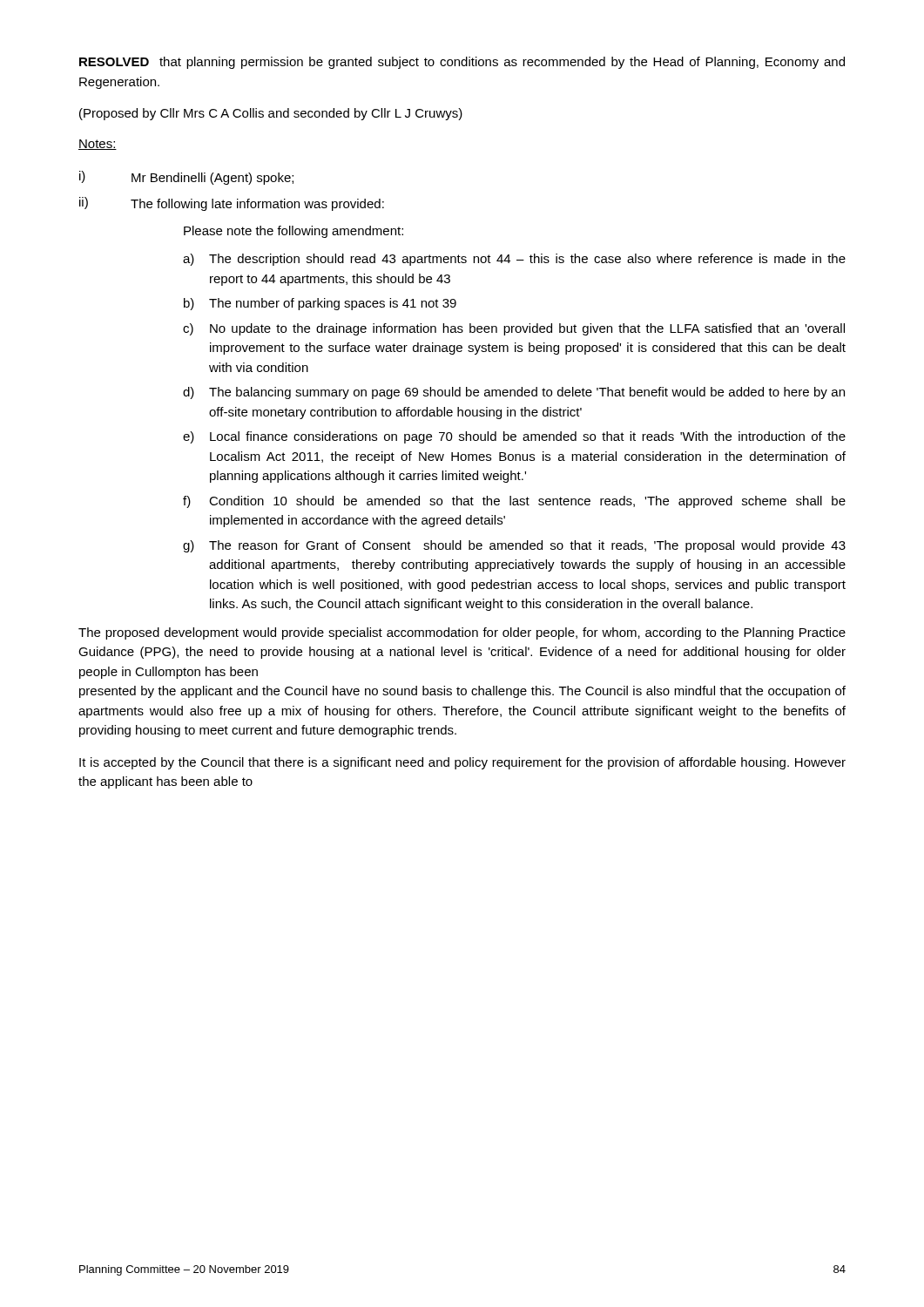
Task: Locate the block of text that opens with "b) The number of"
Action: click(320, 304)
